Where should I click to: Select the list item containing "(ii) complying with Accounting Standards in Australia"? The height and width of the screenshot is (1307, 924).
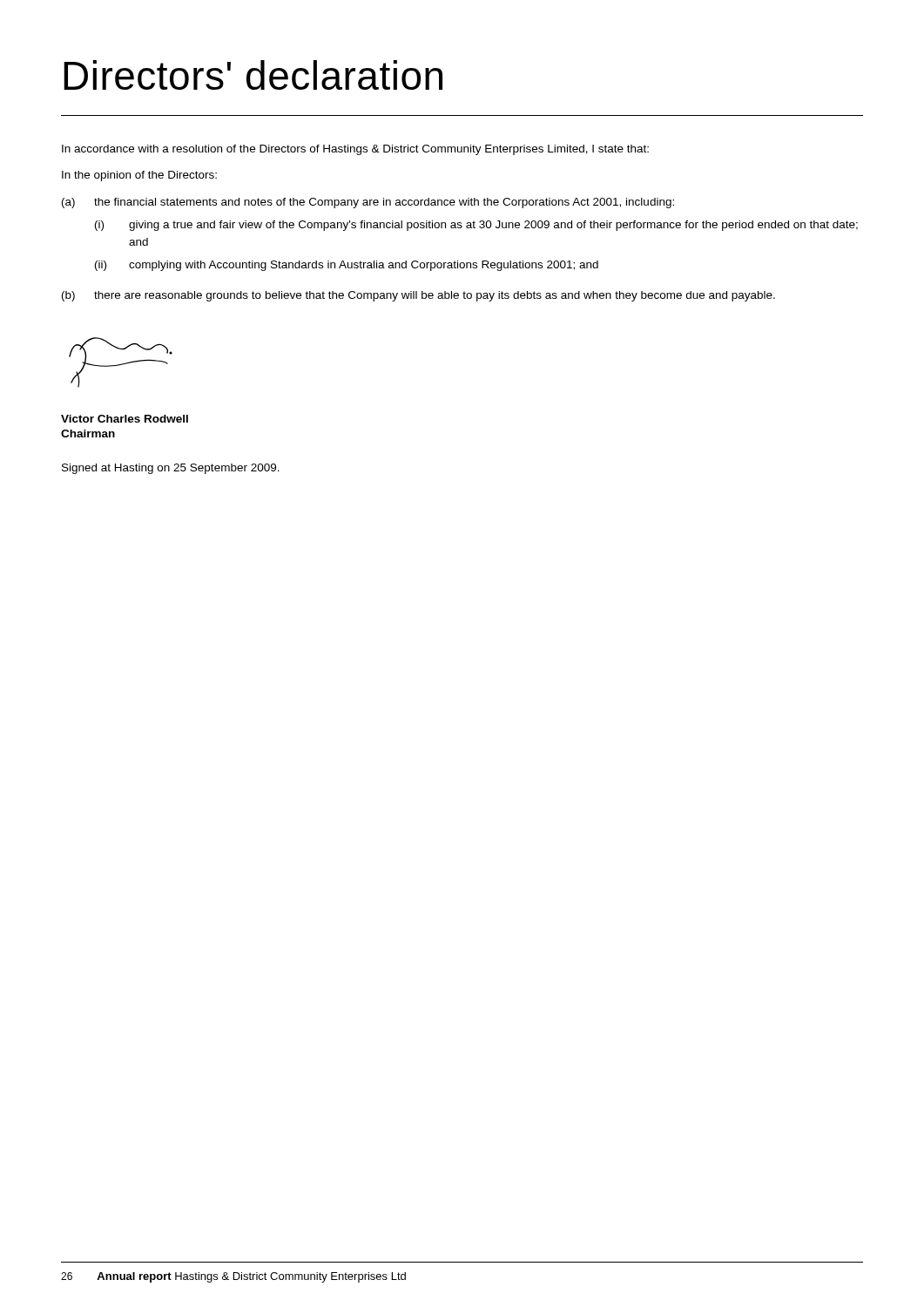coord(346,265)
